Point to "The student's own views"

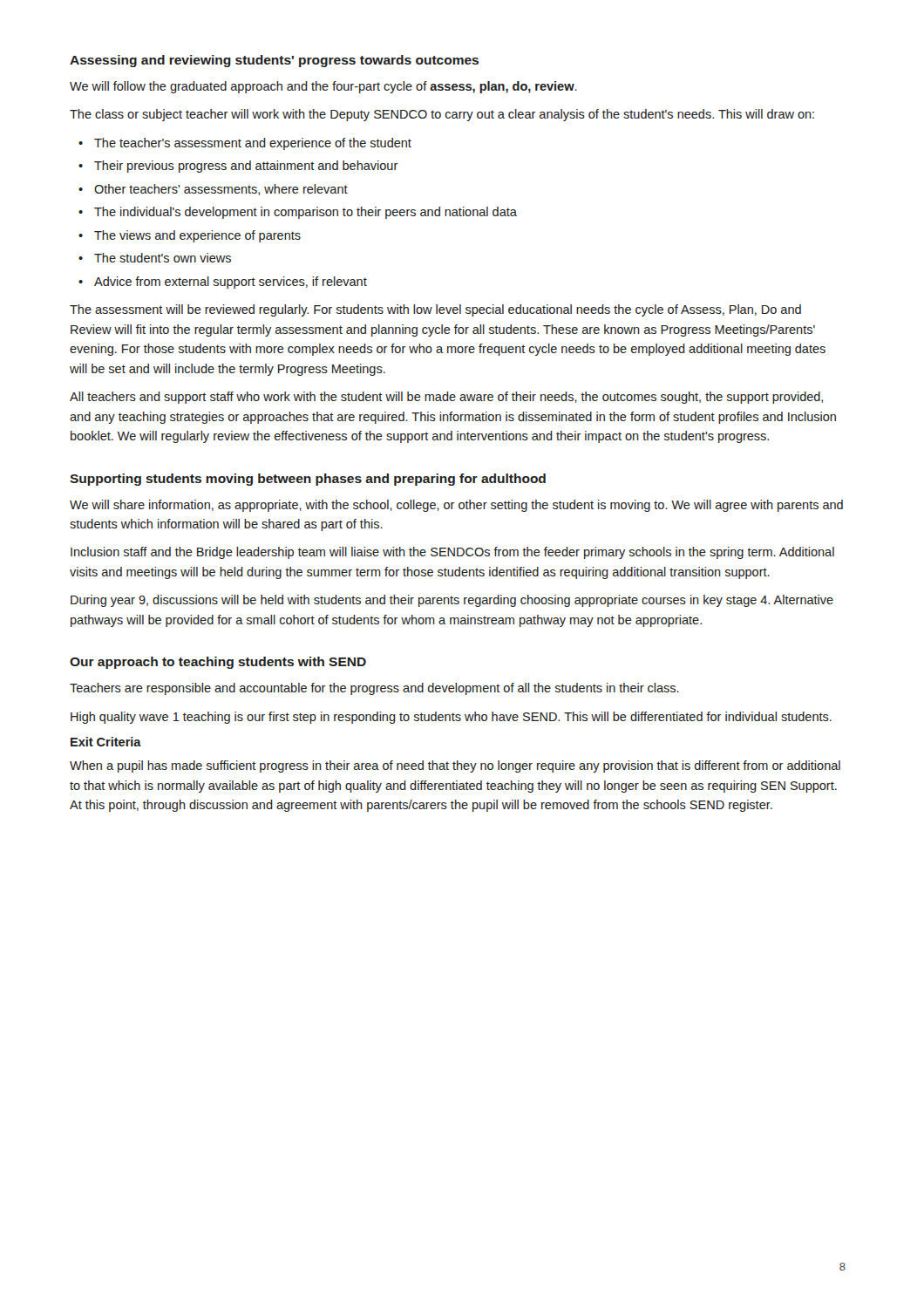pos(163,258)
